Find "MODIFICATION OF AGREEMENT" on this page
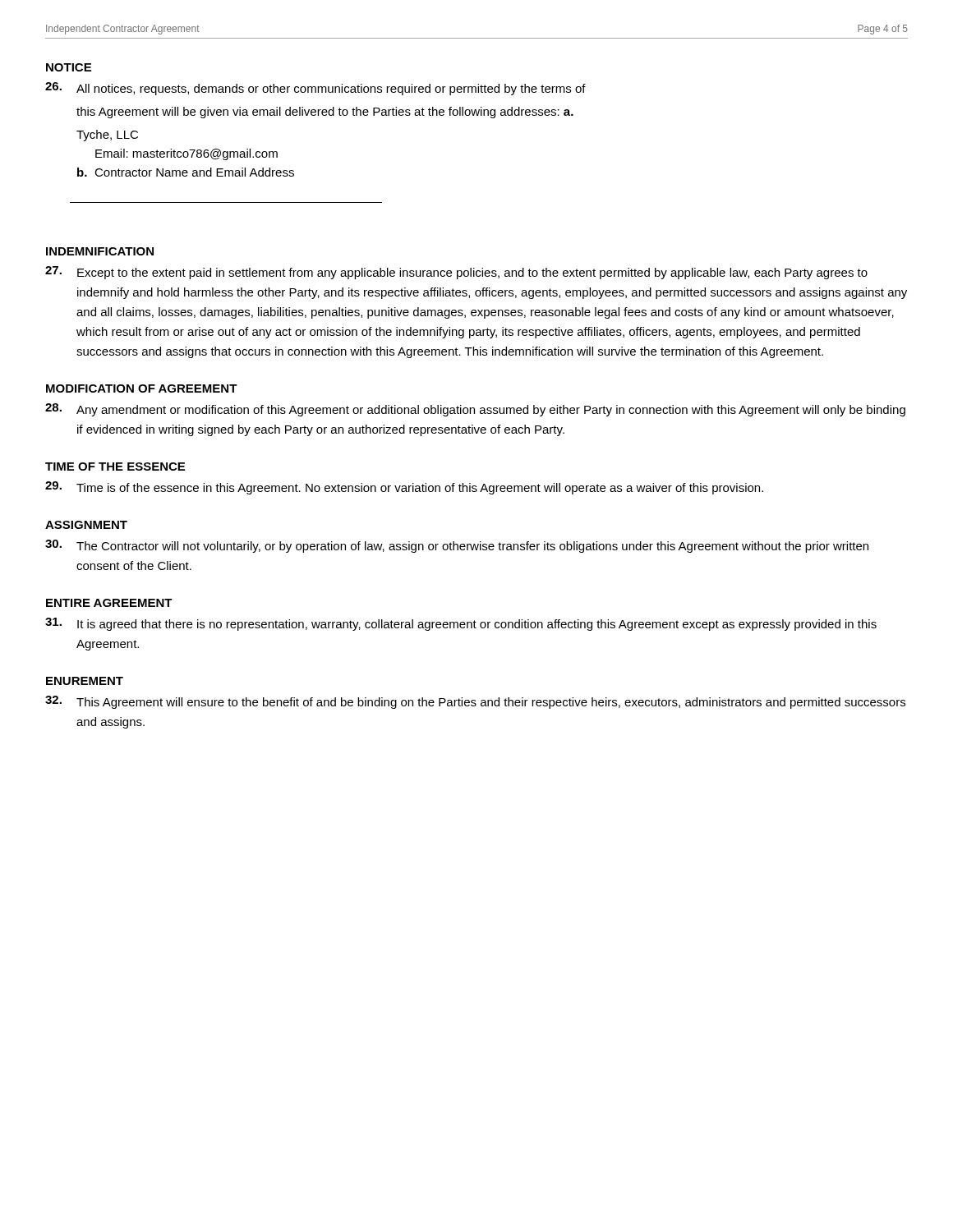Viewport: 953px width, 1232px height. tap(141, 388)
